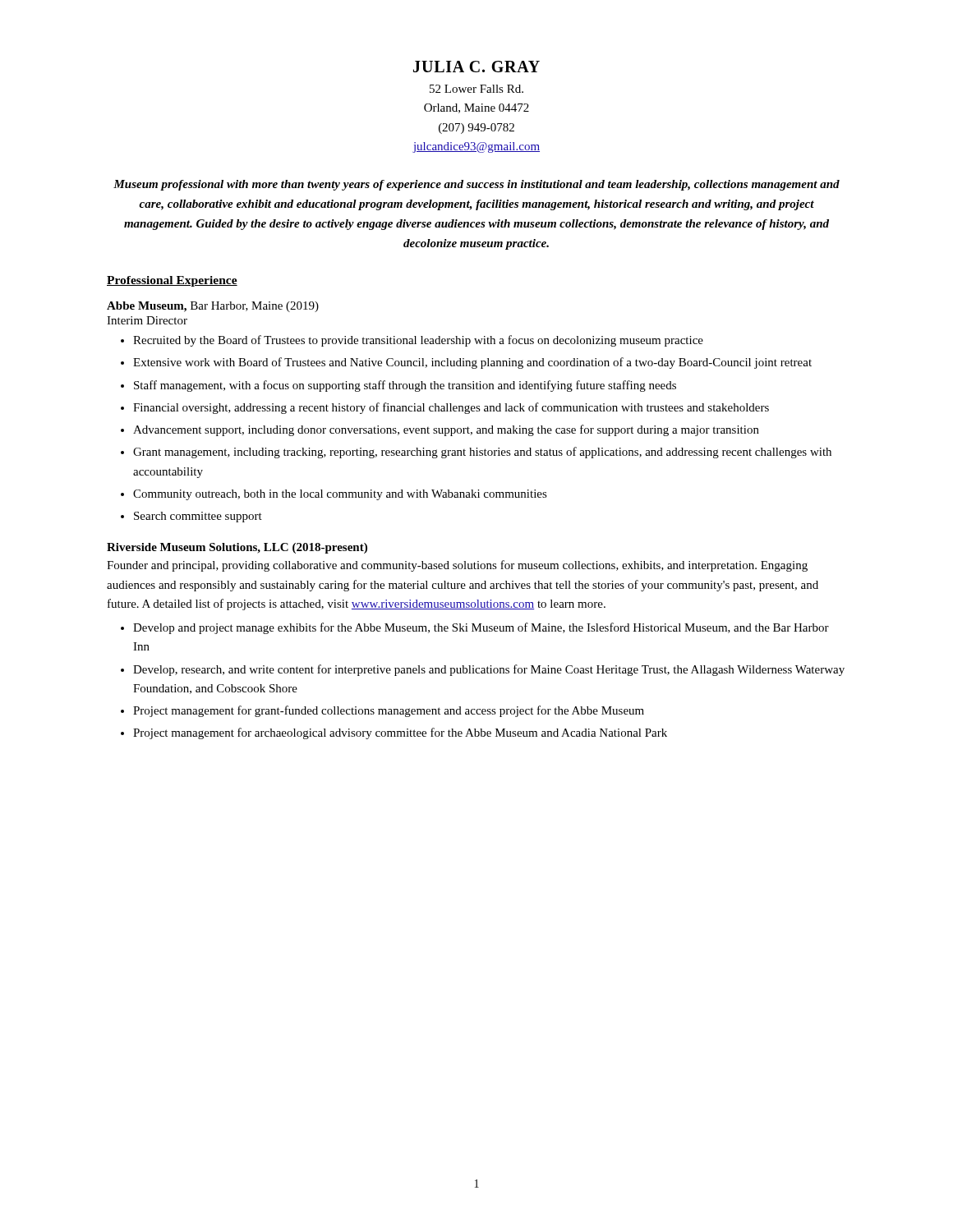
Task: Locate the list item that reads "Financial oversight, addressing a"
Action: click(x=451, y=407)
